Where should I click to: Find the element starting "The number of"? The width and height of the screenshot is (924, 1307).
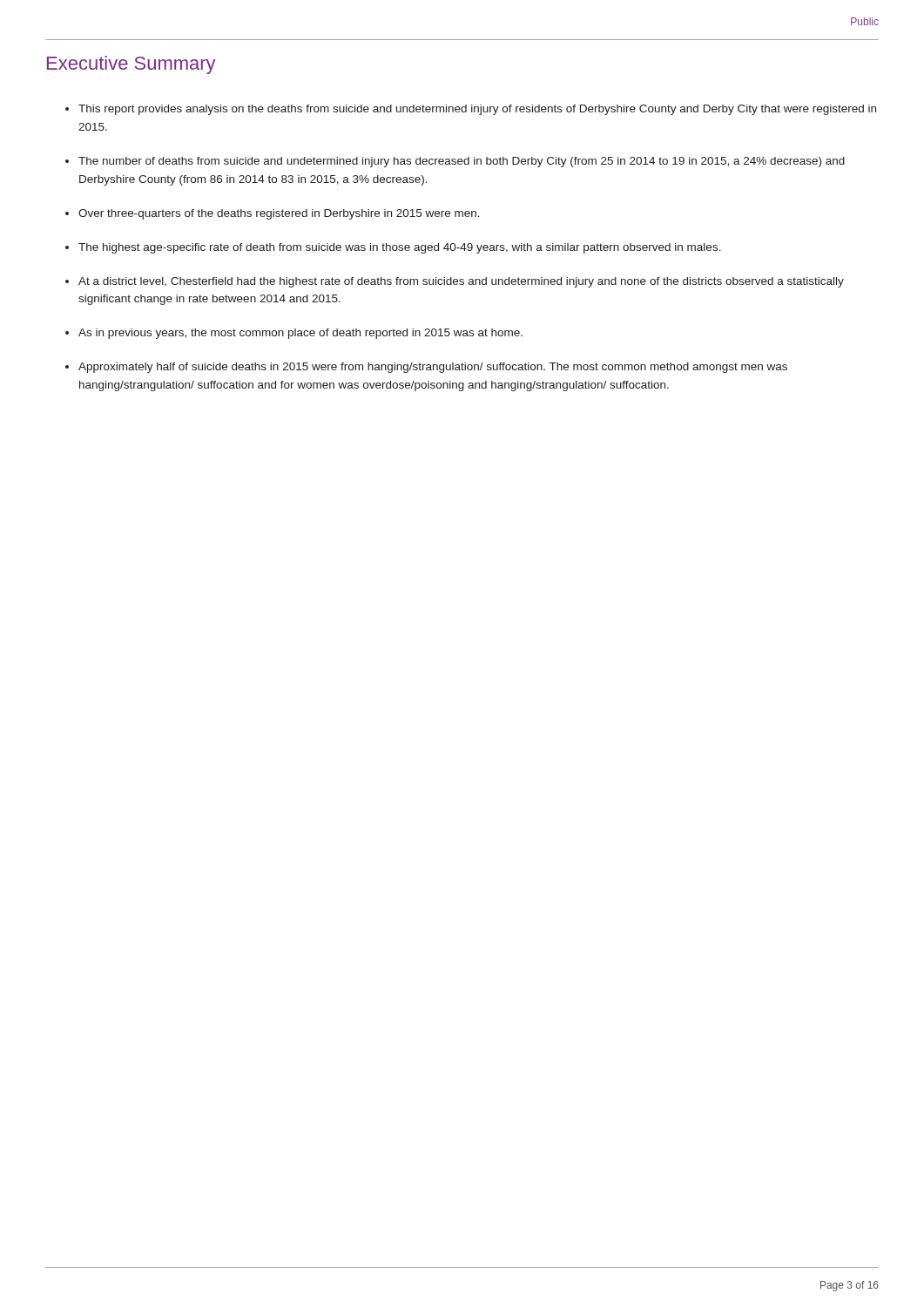[x=462, y=170]
